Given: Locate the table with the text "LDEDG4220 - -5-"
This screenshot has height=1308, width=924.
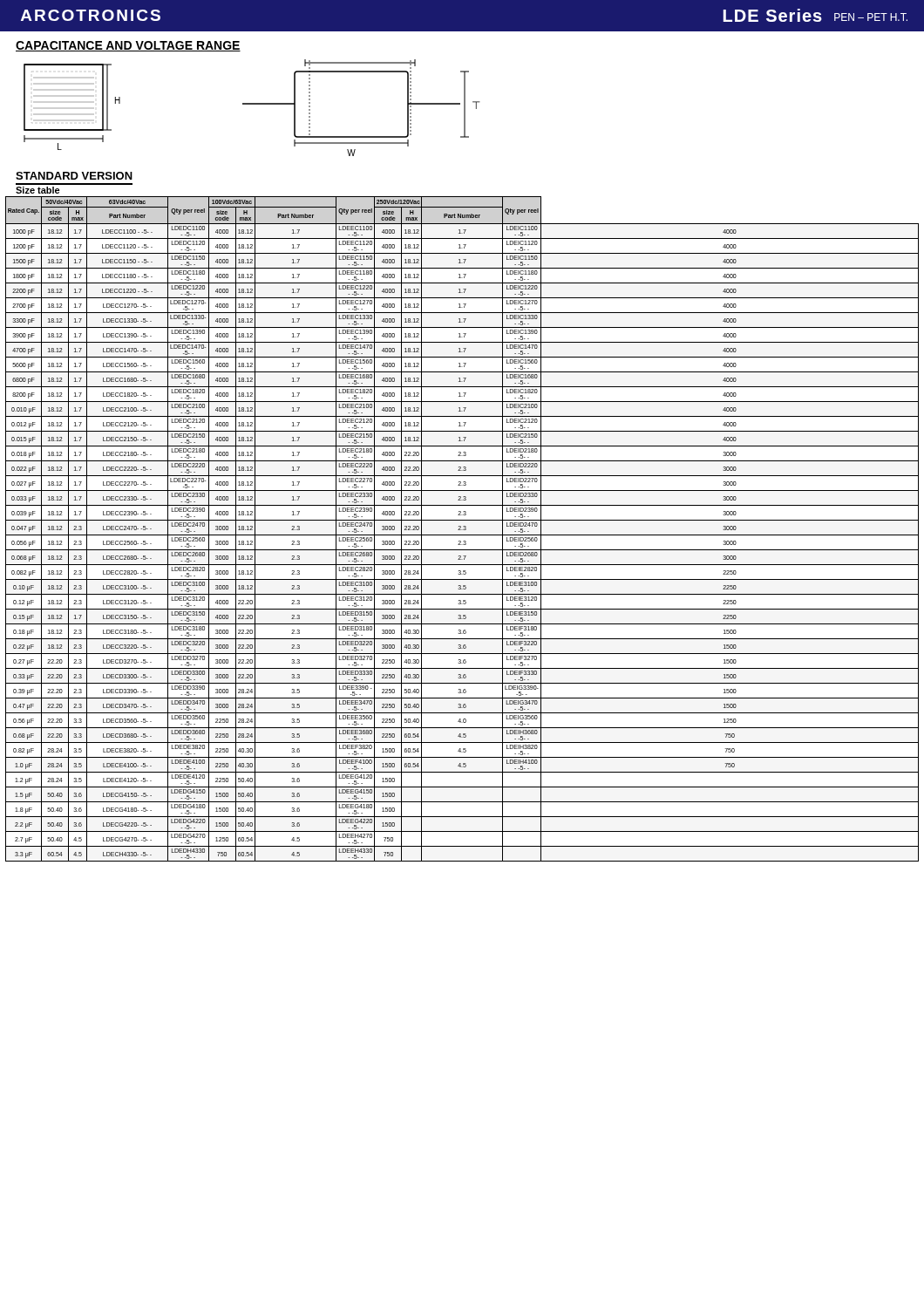Looking at the screenshot, I should [462, 529].
